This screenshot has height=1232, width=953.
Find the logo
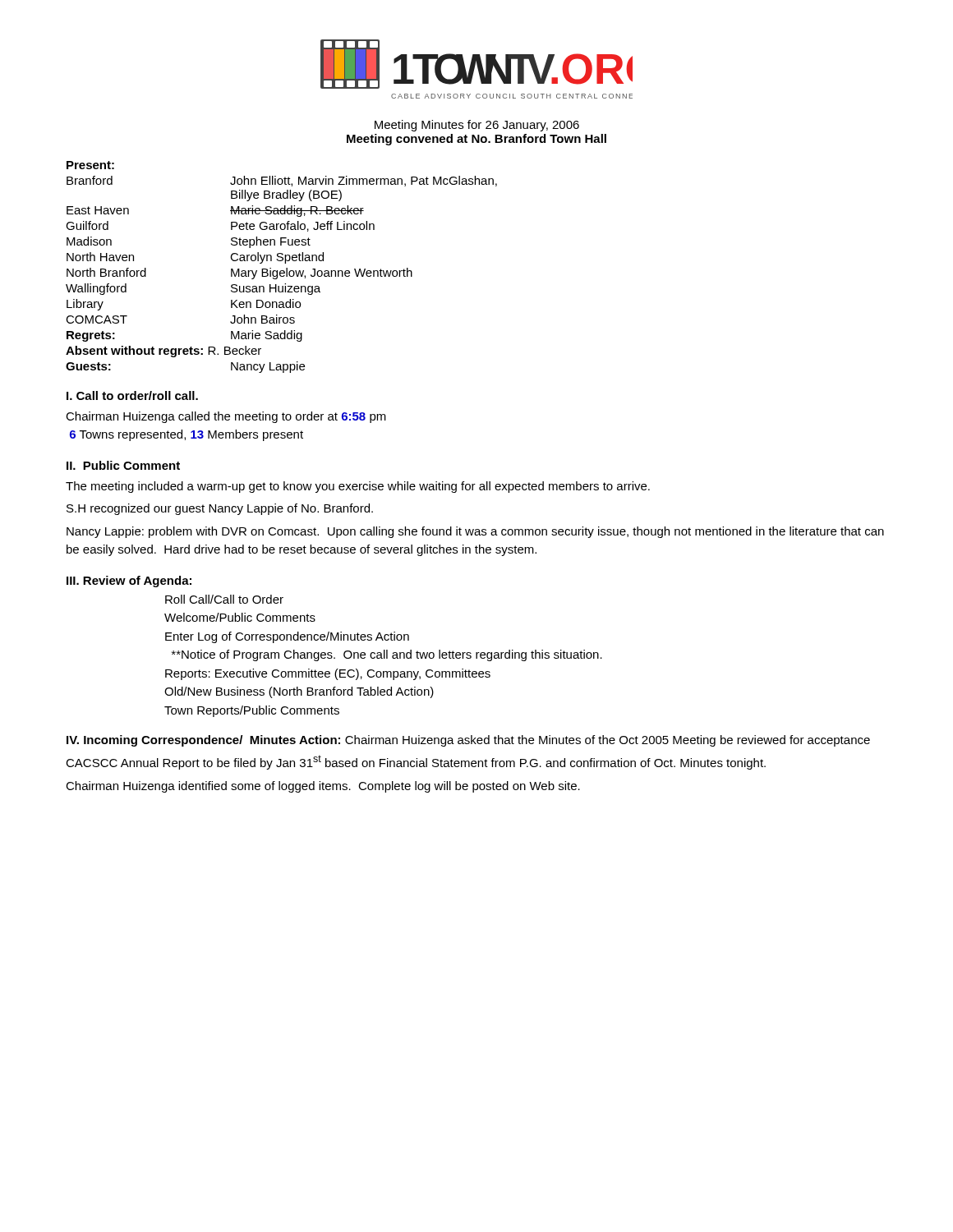point(476,71)
